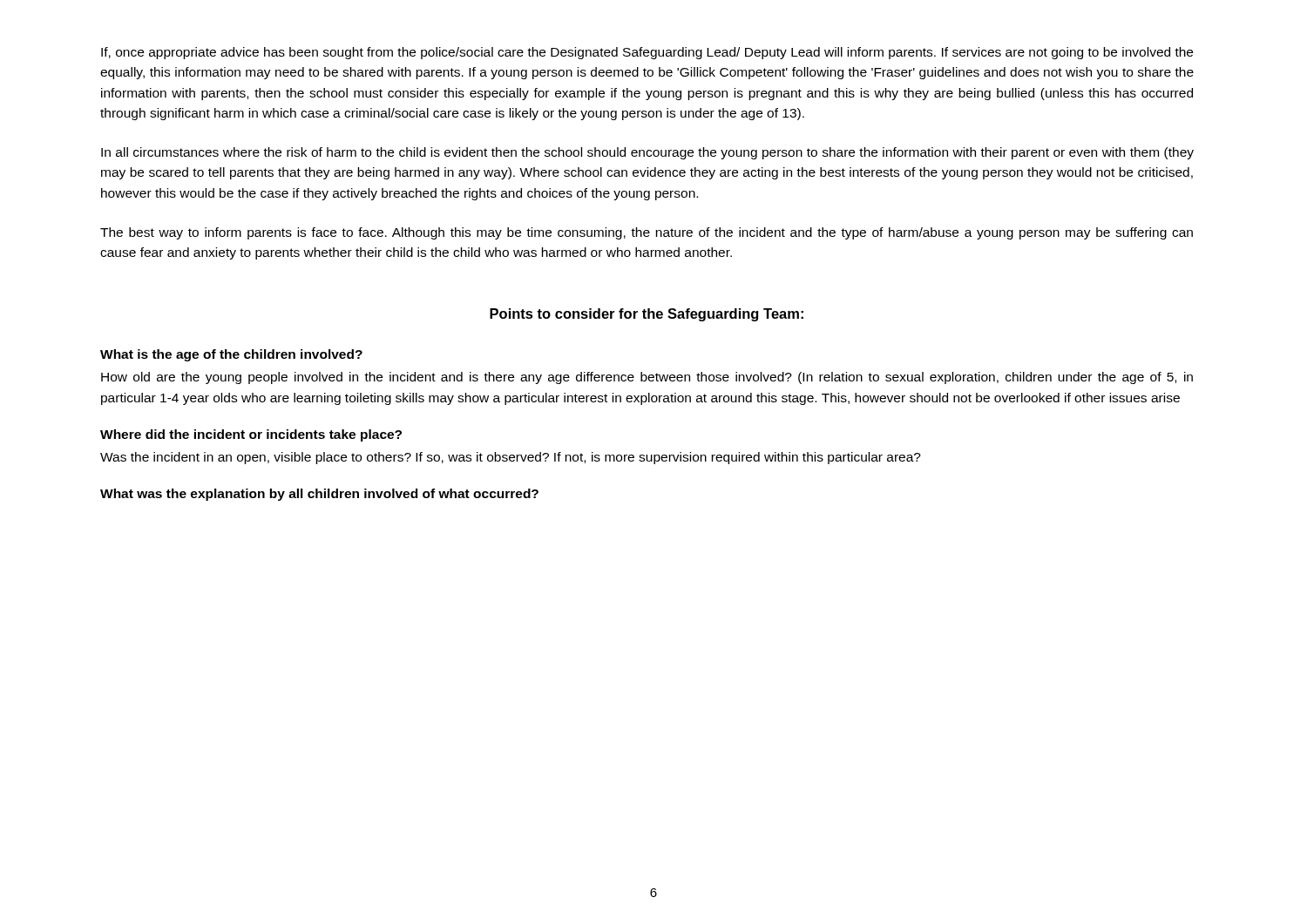Find the section header with the text "Points to consider"
Viewport: 1307px width, 924px height.
647,314
